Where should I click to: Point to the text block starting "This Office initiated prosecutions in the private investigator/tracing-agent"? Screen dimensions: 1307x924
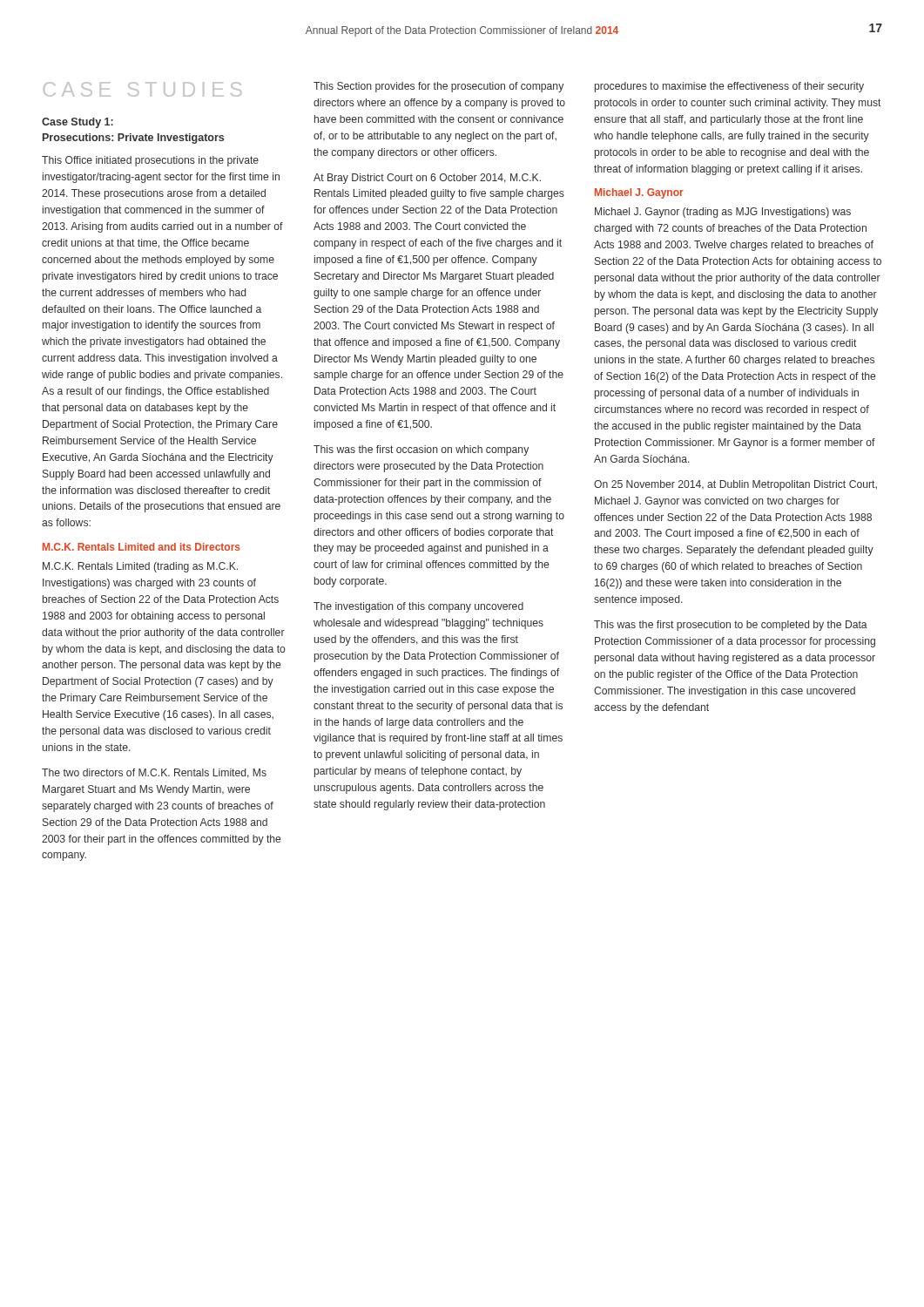coord(164,342)
